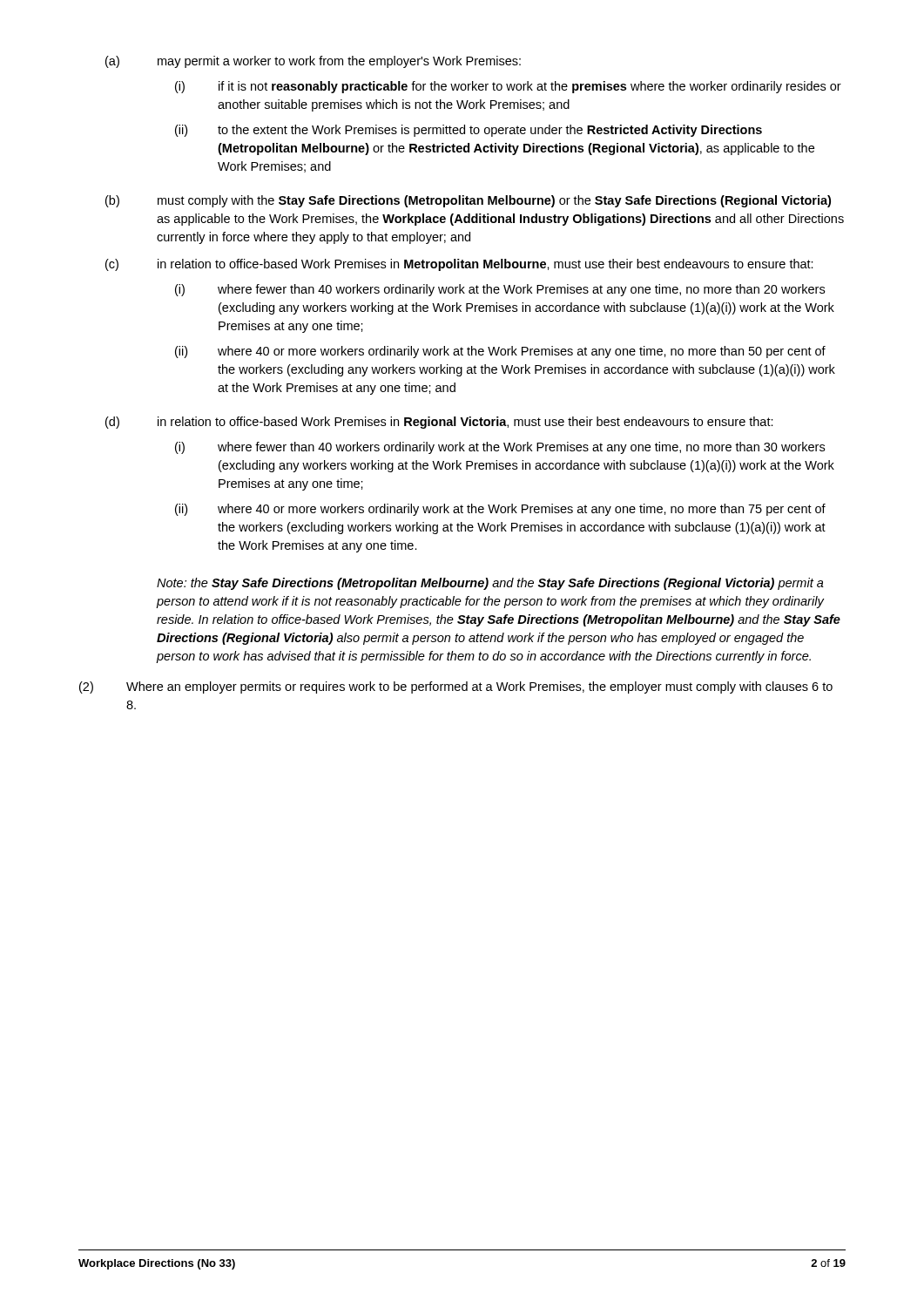Select the text block starting "(a) may permit"

462,118
